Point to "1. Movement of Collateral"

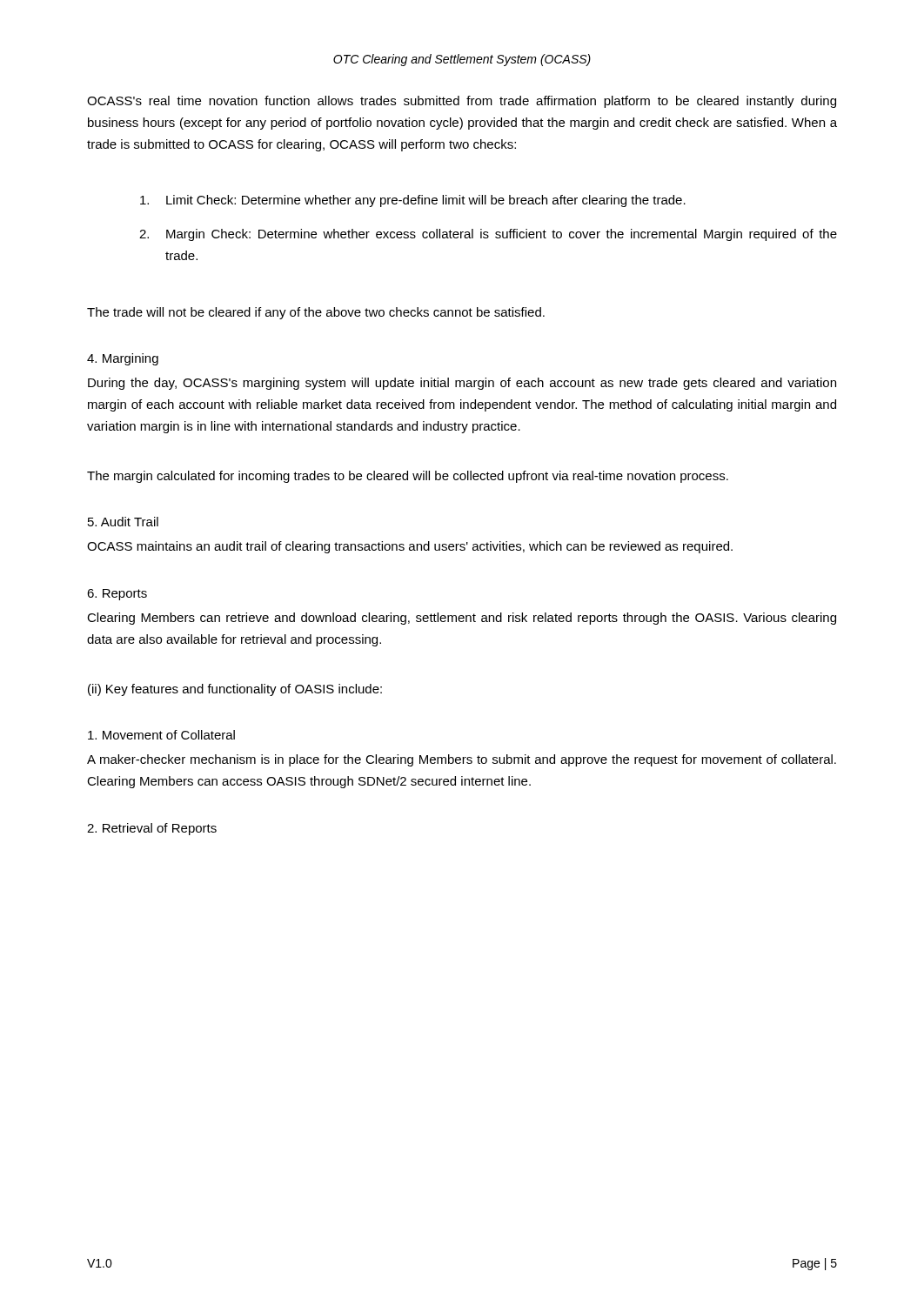click(161, 735)
